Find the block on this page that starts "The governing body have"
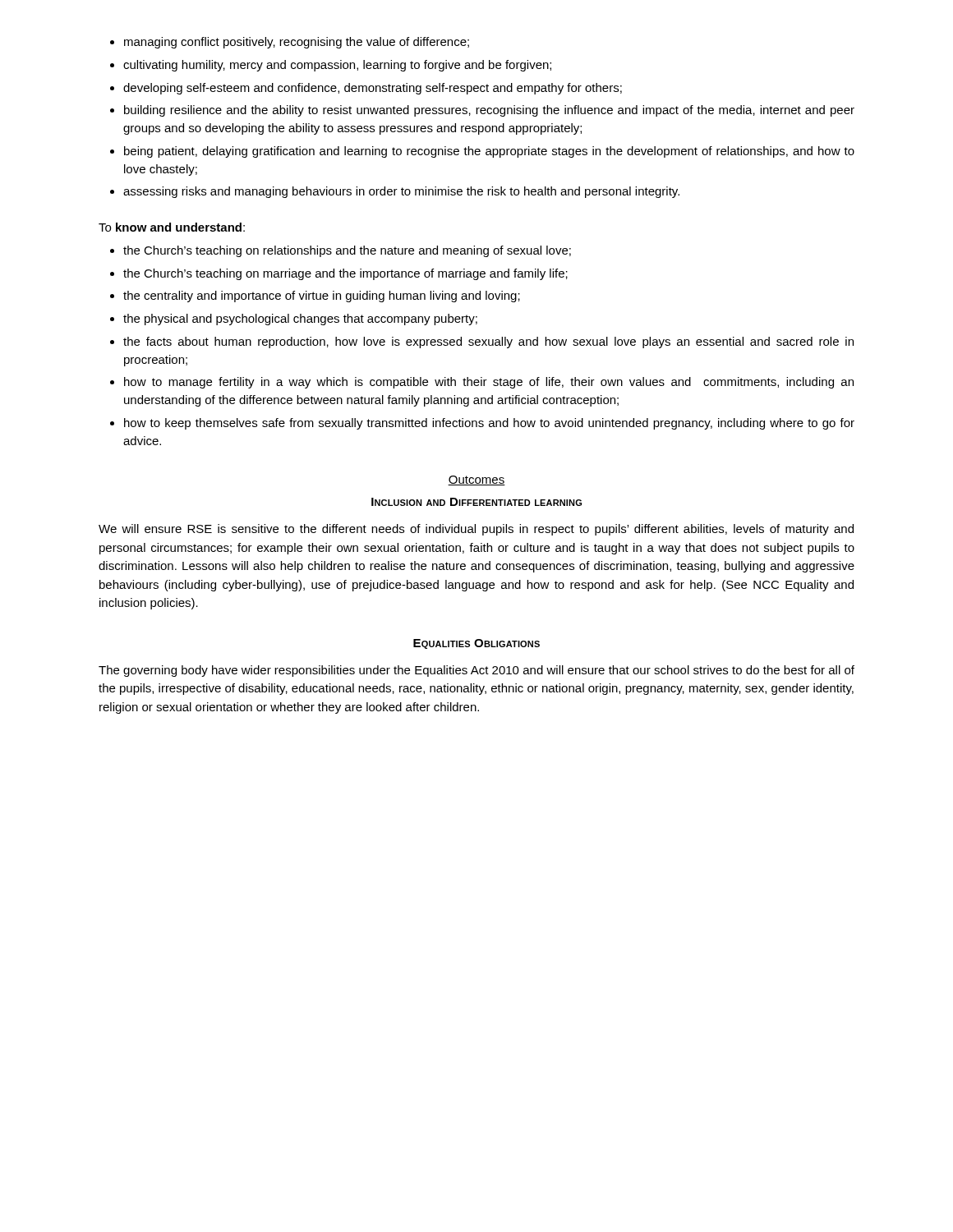This screenshot has width=953, height=1232. (x=476, y=688)
